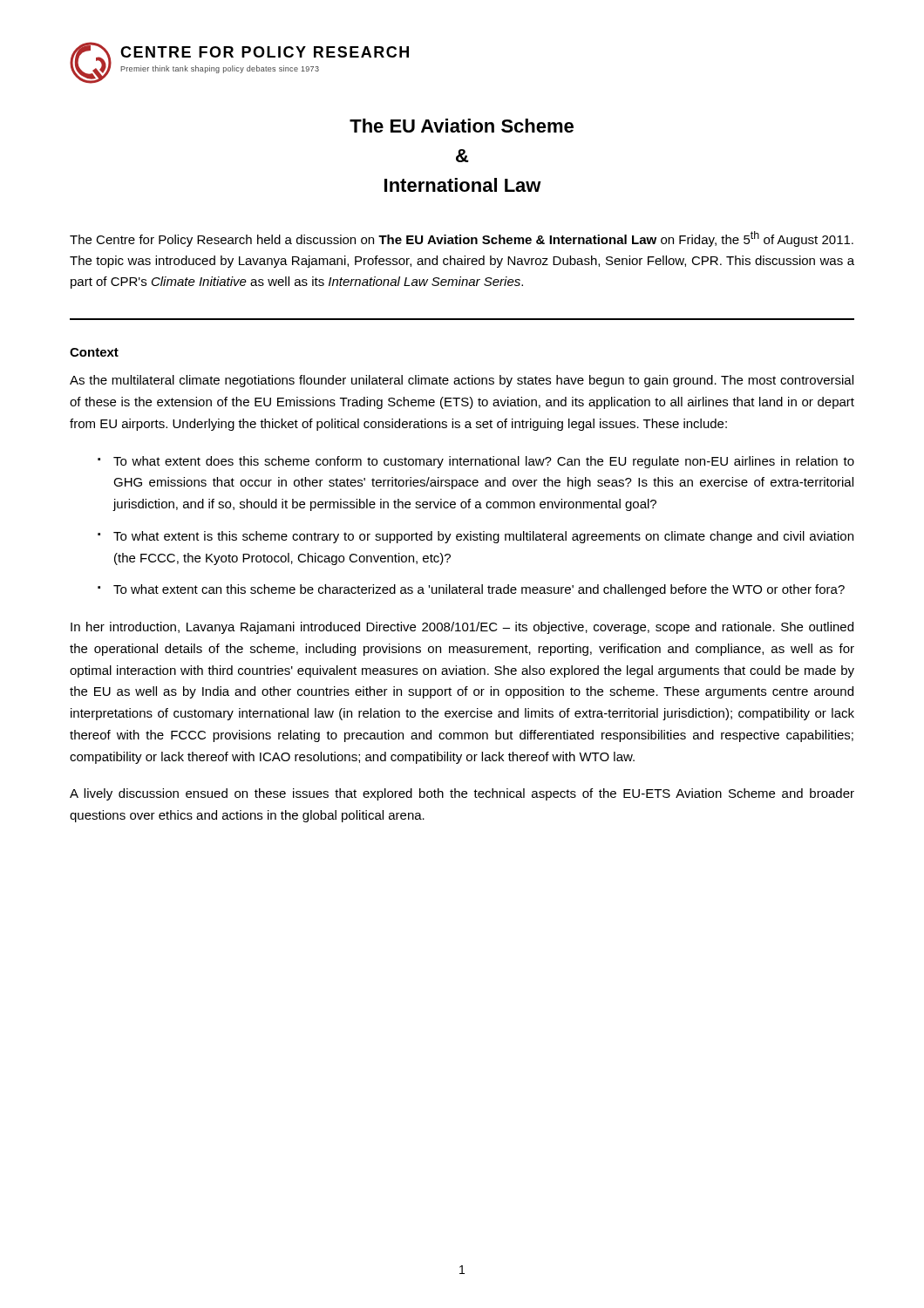The image size is (924, 1308).
Task: Find the list item containing "To what extent is this"
Action: coord(484,546)
